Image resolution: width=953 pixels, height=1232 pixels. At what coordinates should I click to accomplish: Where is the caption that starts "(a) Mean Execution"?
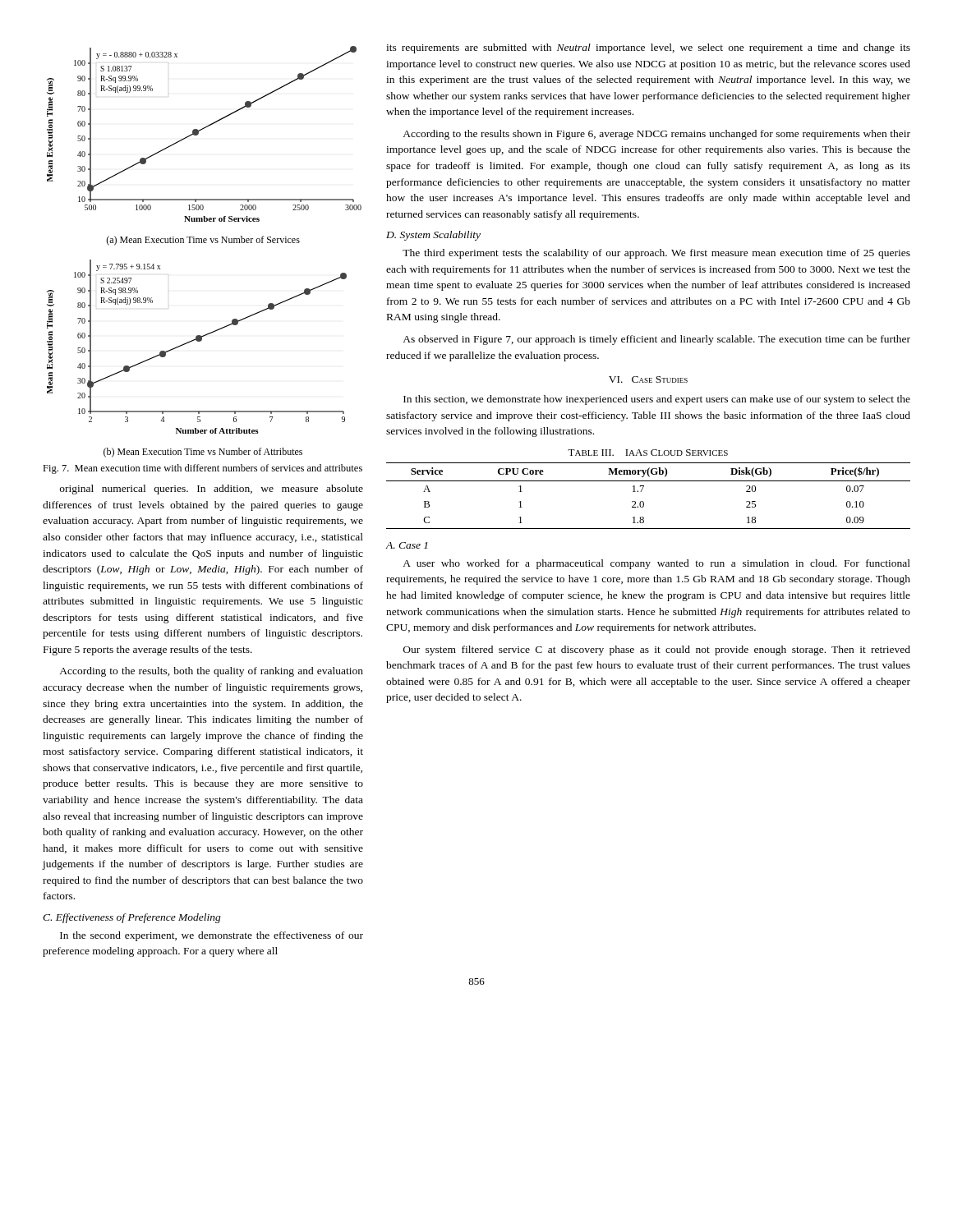pos(203,240)
